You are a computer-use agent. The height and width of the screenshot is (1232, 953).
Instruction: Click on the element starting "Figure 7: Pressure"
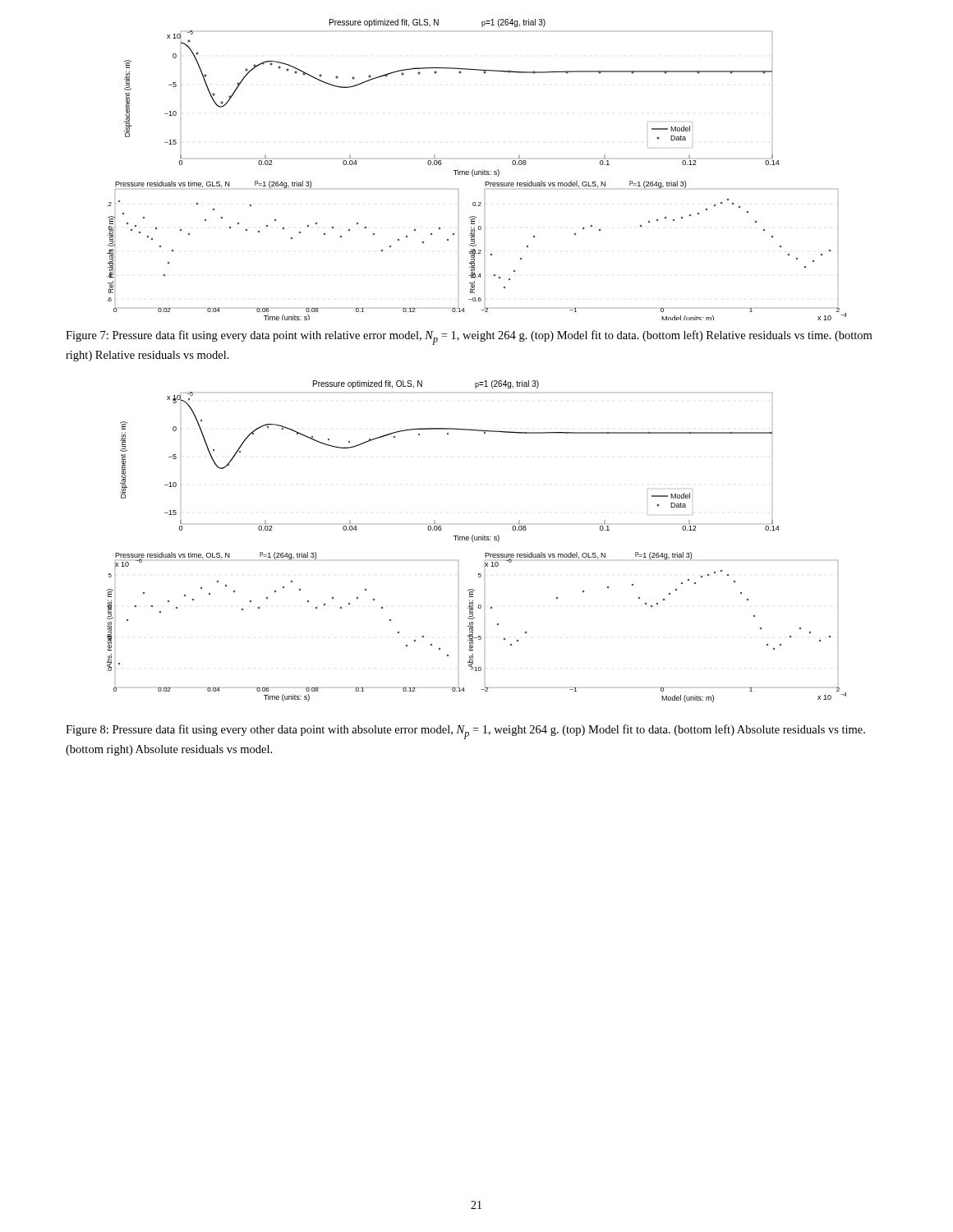click(469, 345)
